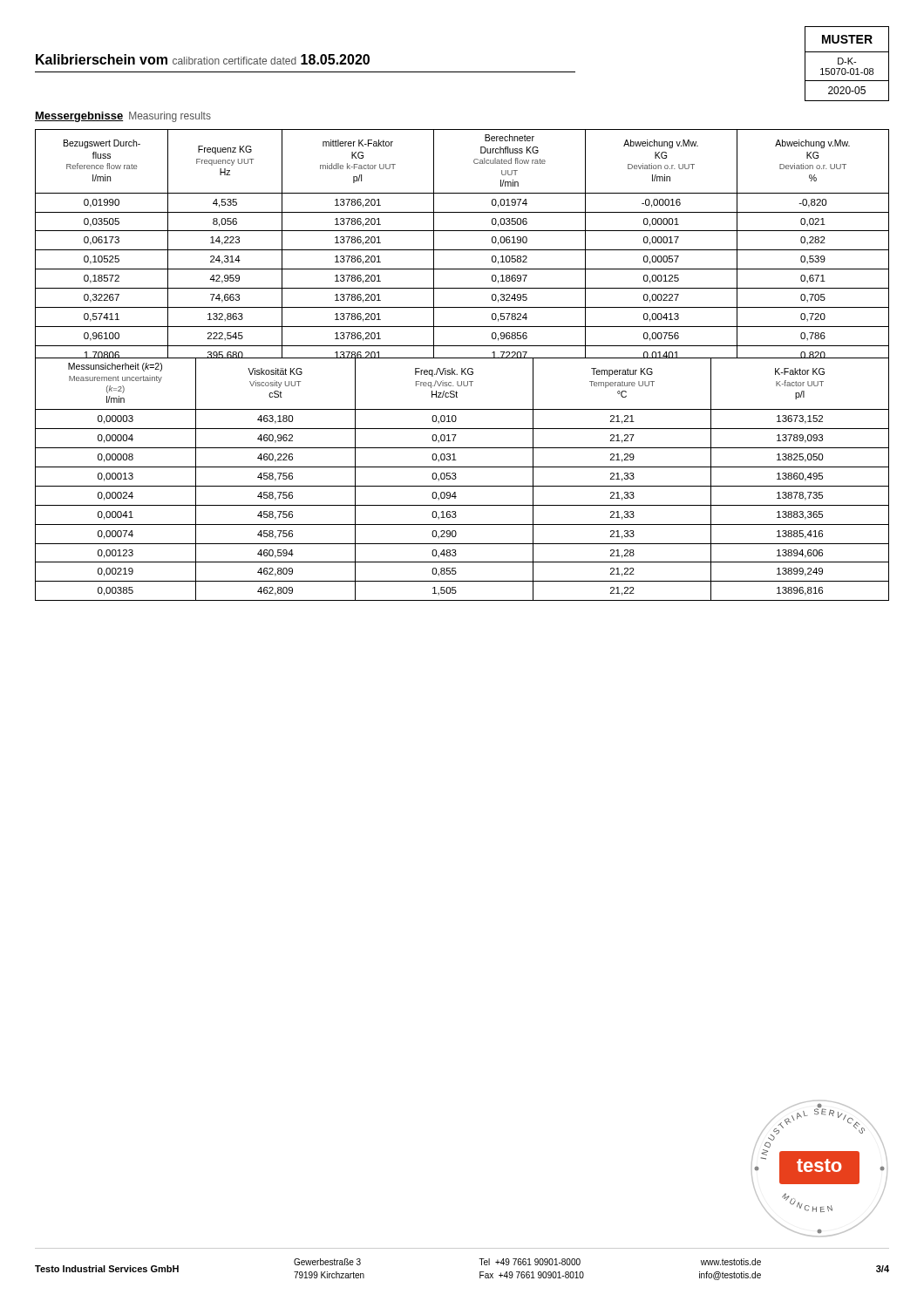Image resolution: width=924 pixels, height=1308 pixels.
Task: Locate the table with the text "Messunsicherheit ( k =2)"
Action: pos(462,479)
